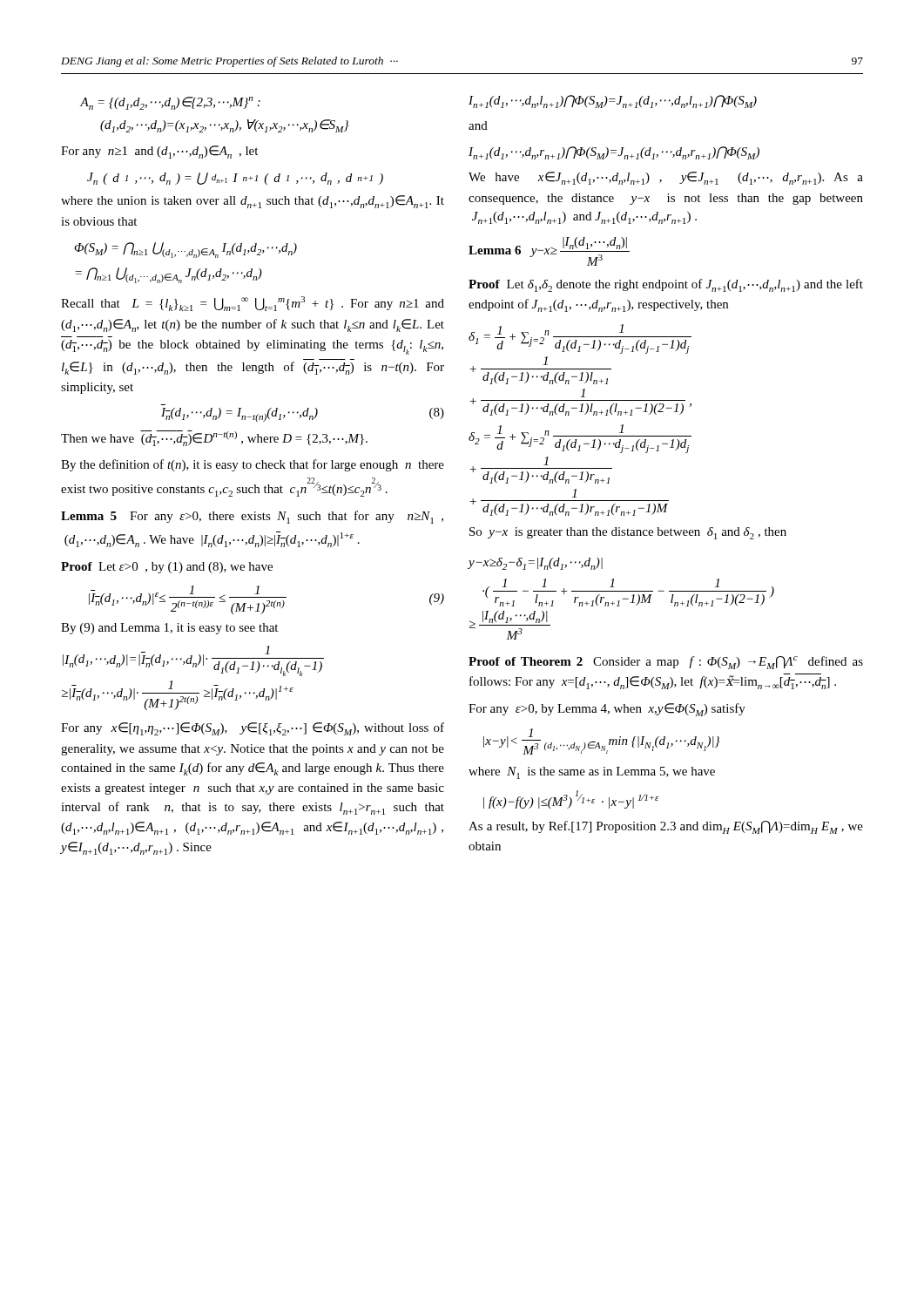This screenshot has height=1307, width=924.
Task: Click the passage that begins "By the definition of t(n),"
Action: [x=253, y=478]
